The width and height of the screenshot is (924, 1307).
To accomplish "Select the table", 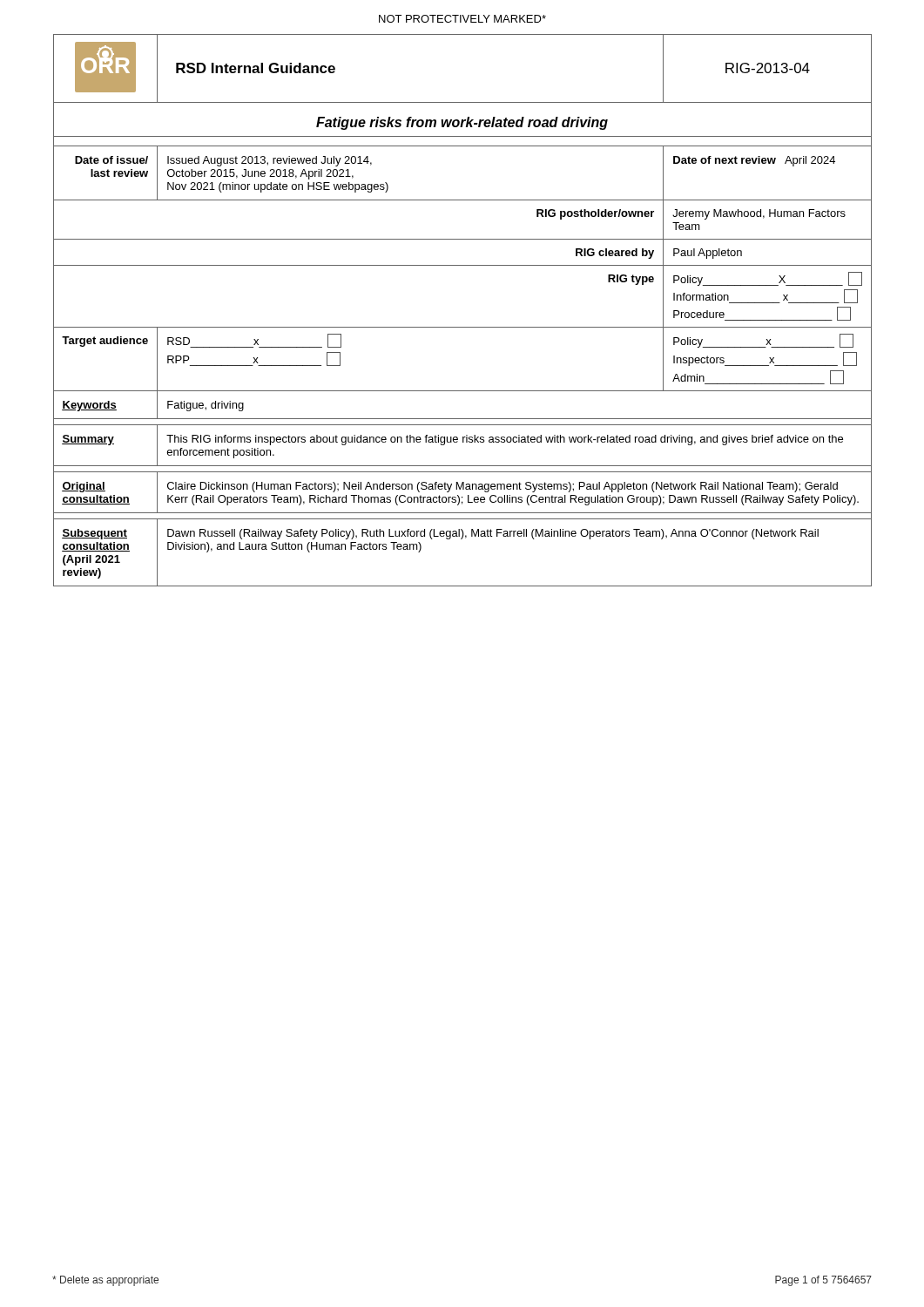I will point(462,310).
